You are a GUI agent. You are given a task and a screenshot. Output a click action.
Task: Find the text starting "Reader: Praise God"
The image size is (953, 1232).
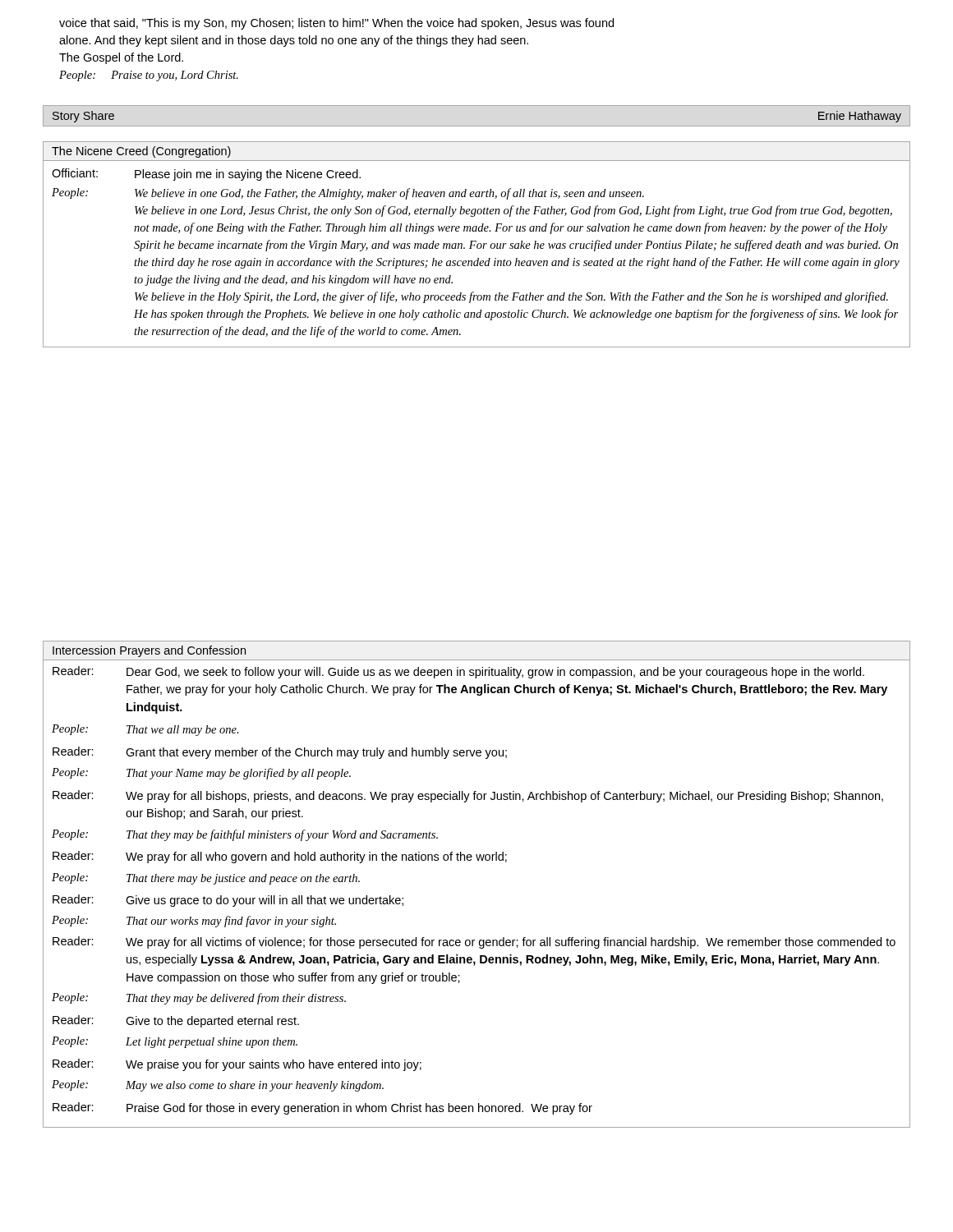[476, 1108]
